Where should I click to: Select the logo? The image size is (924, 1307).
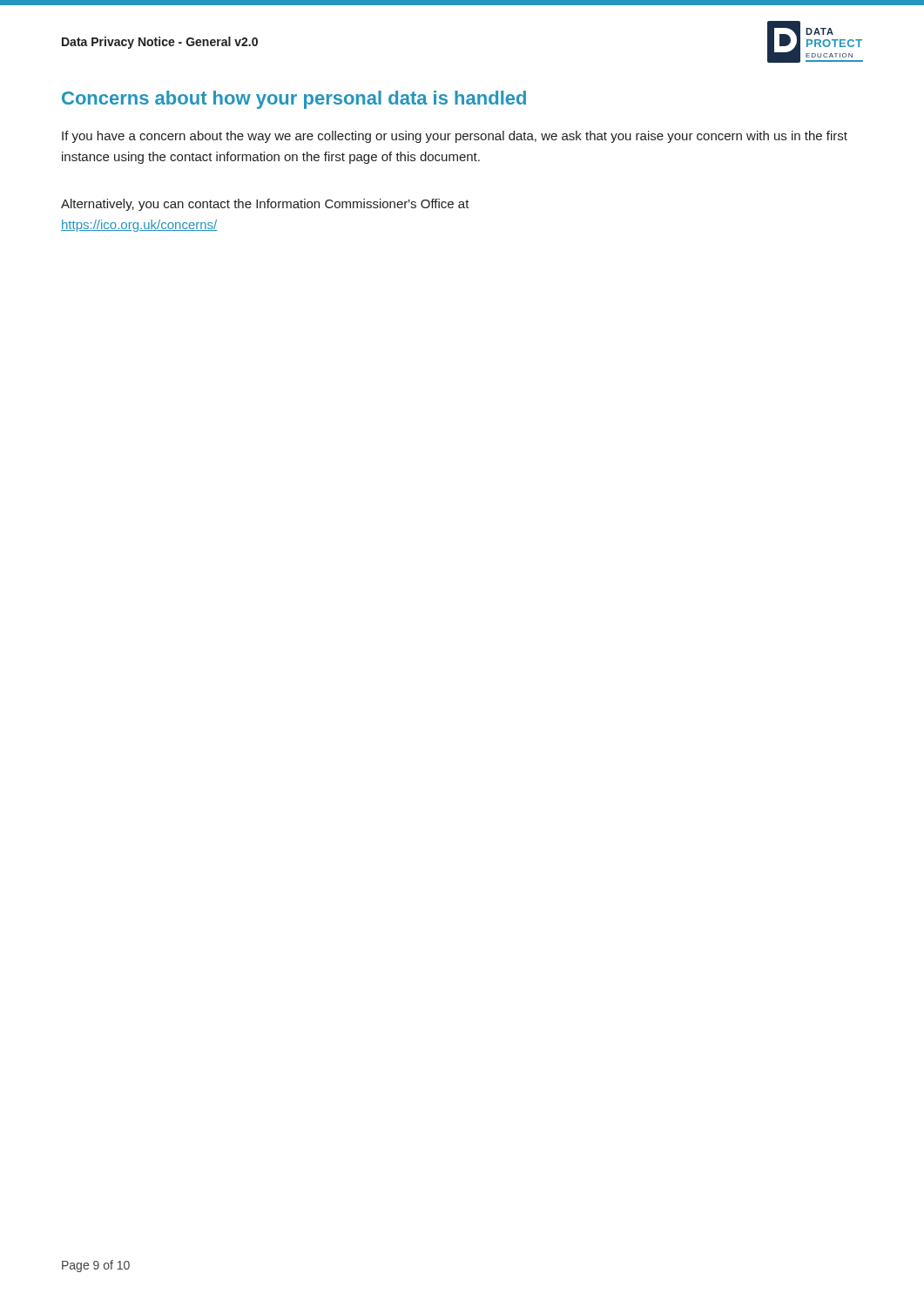pos(815,42)
